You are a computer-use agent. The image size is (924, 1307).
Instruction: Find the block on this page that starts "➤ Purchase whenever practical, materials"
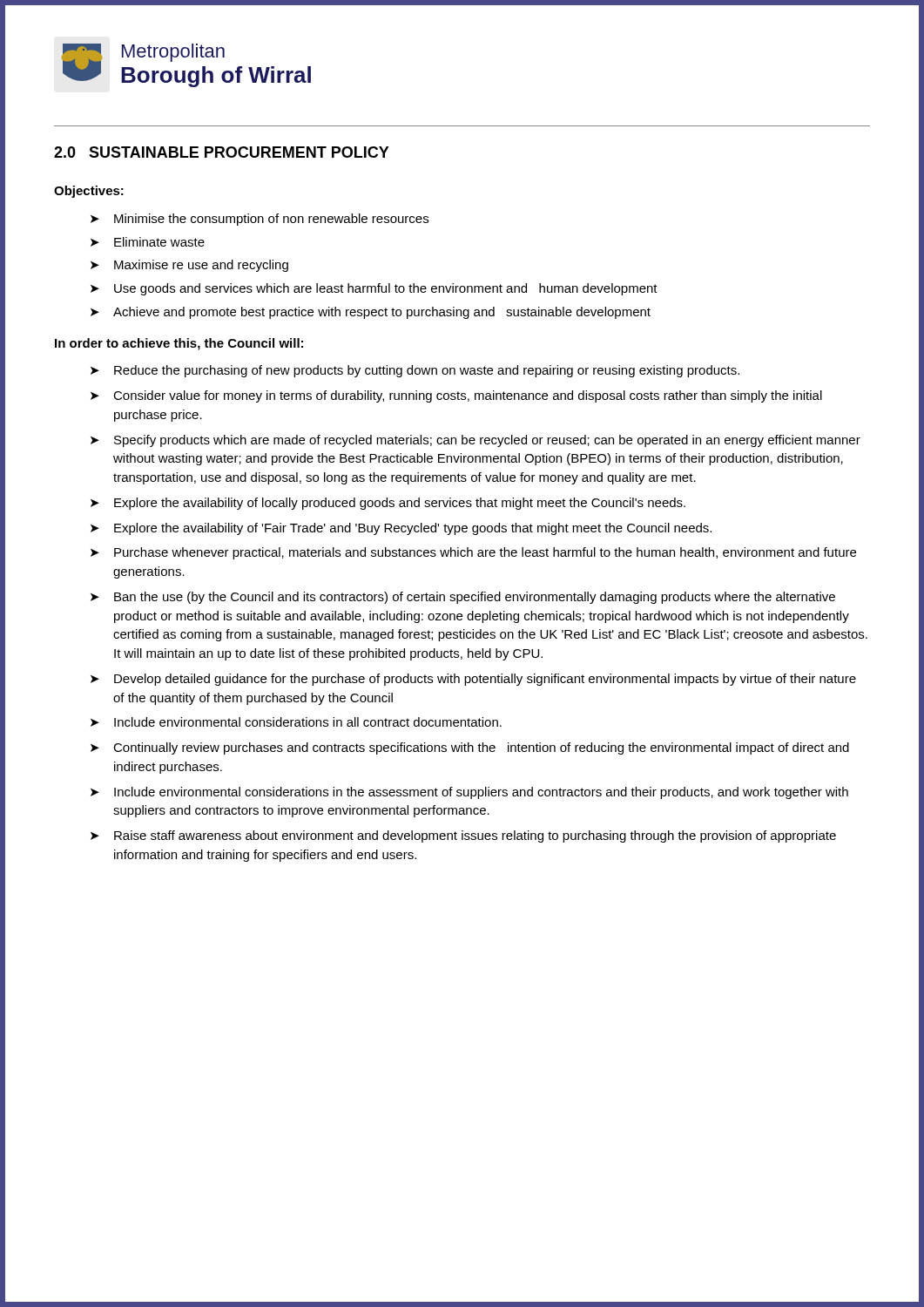(479, 562)
